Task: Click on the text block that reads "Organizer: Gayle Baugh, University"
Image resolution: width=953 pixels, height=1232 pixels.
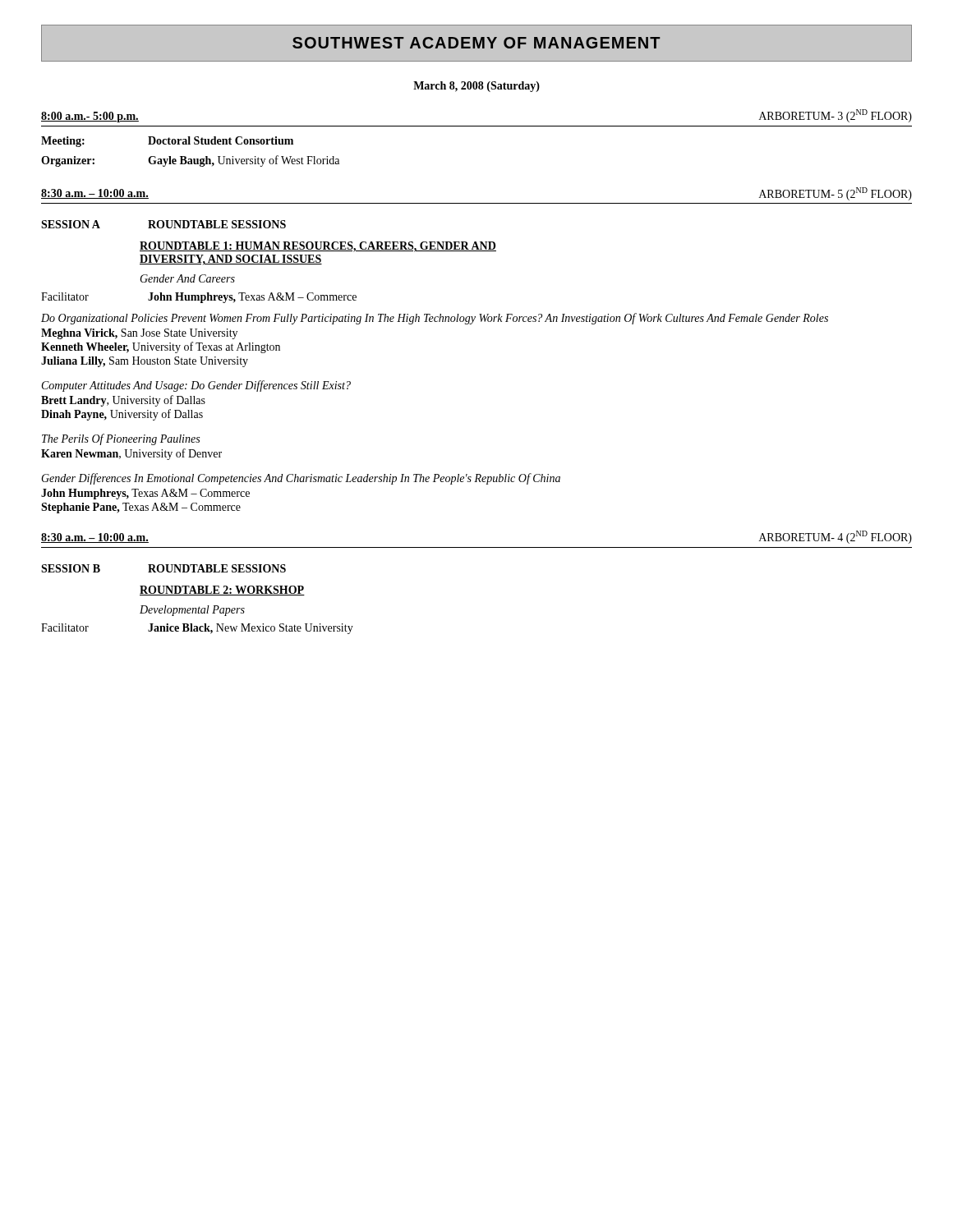Action: point(190,161)
